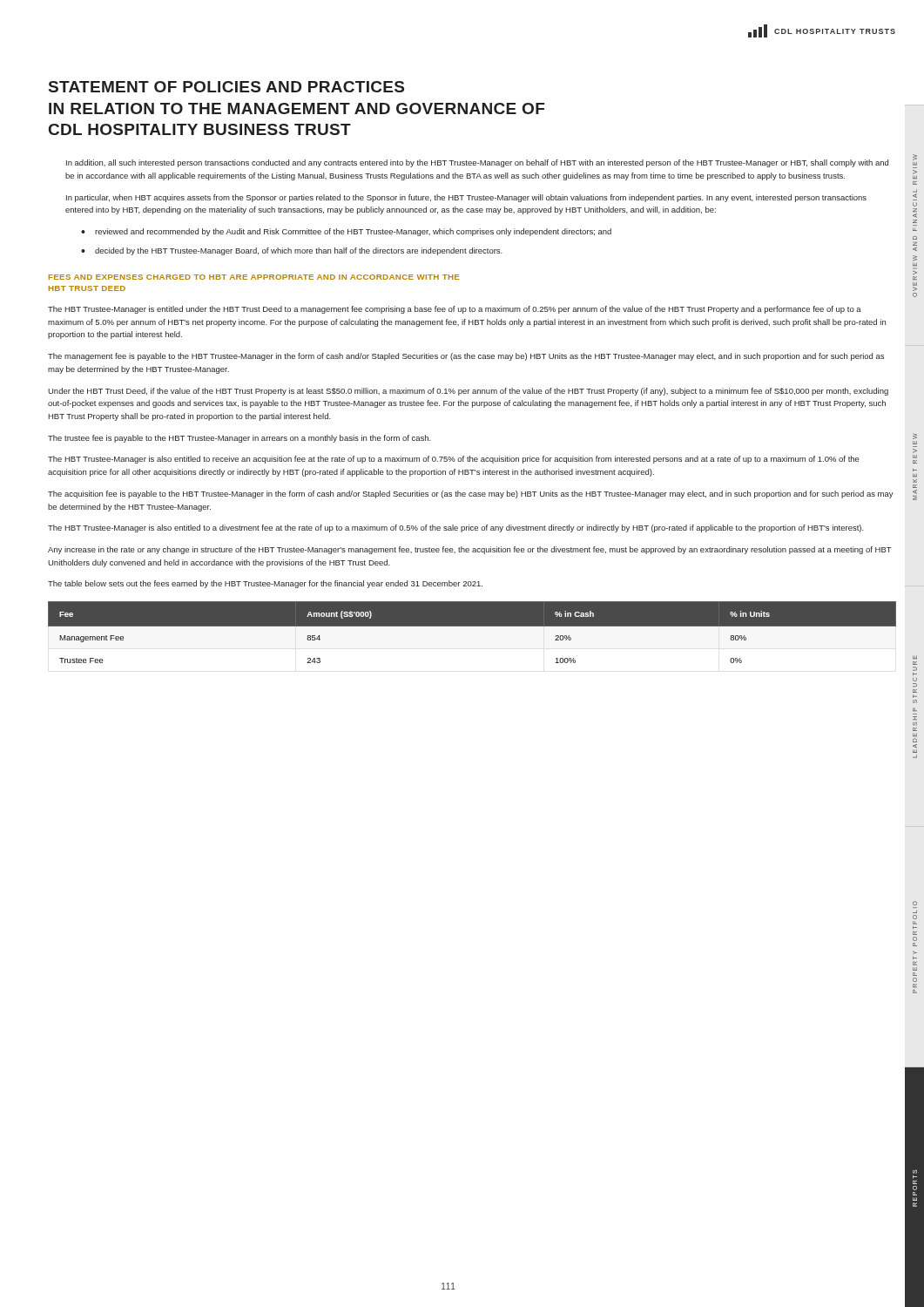
Task: Find the section header that says "Fees and Expenses"
Action: coord(254,282)
